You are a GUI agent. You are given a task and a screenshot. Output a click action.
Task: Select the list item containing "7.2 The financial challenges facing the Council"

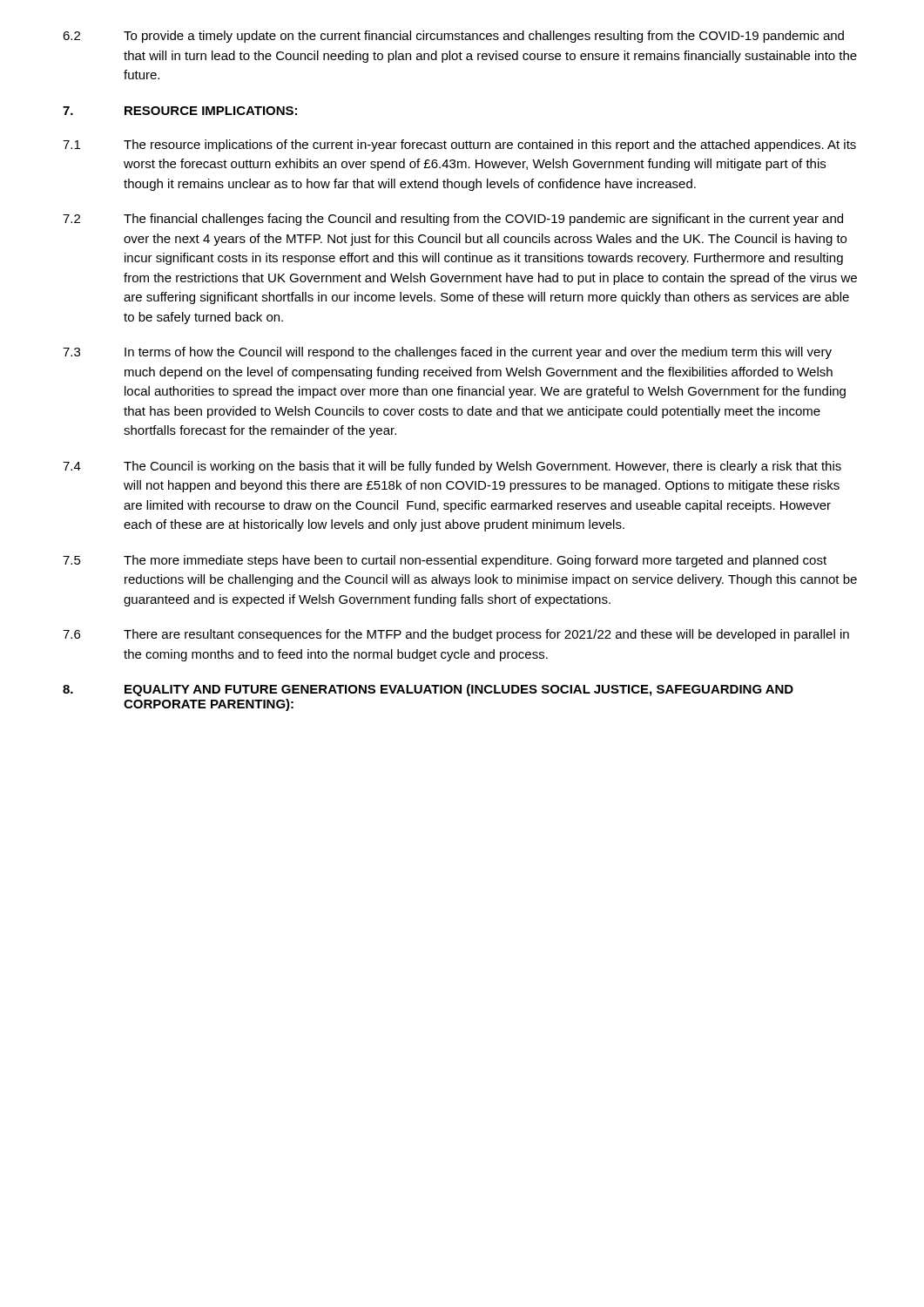(x=462, y=268)
